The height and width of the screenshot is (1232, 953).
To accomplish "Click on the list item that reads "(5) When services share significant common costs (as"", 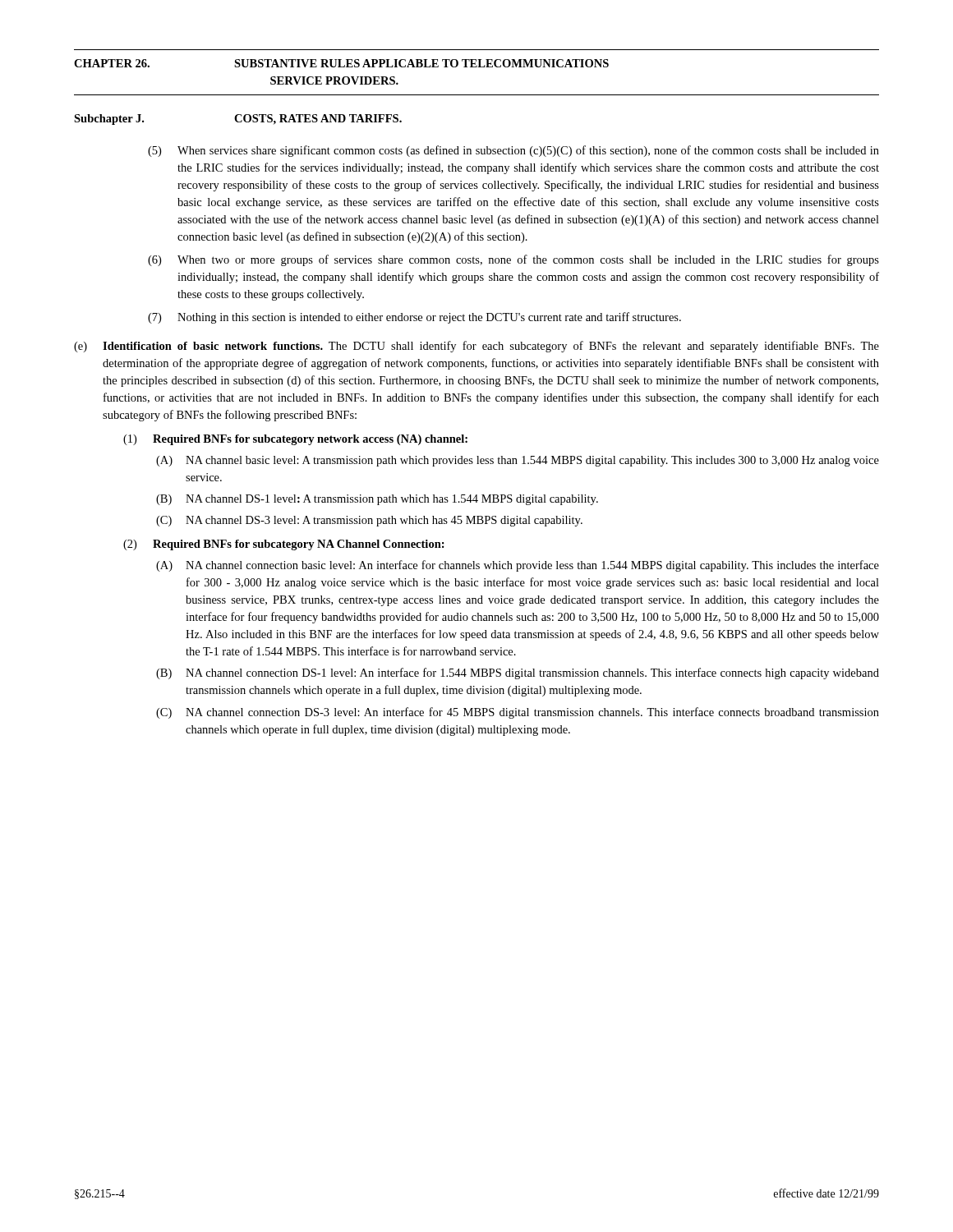I will 513,194.
